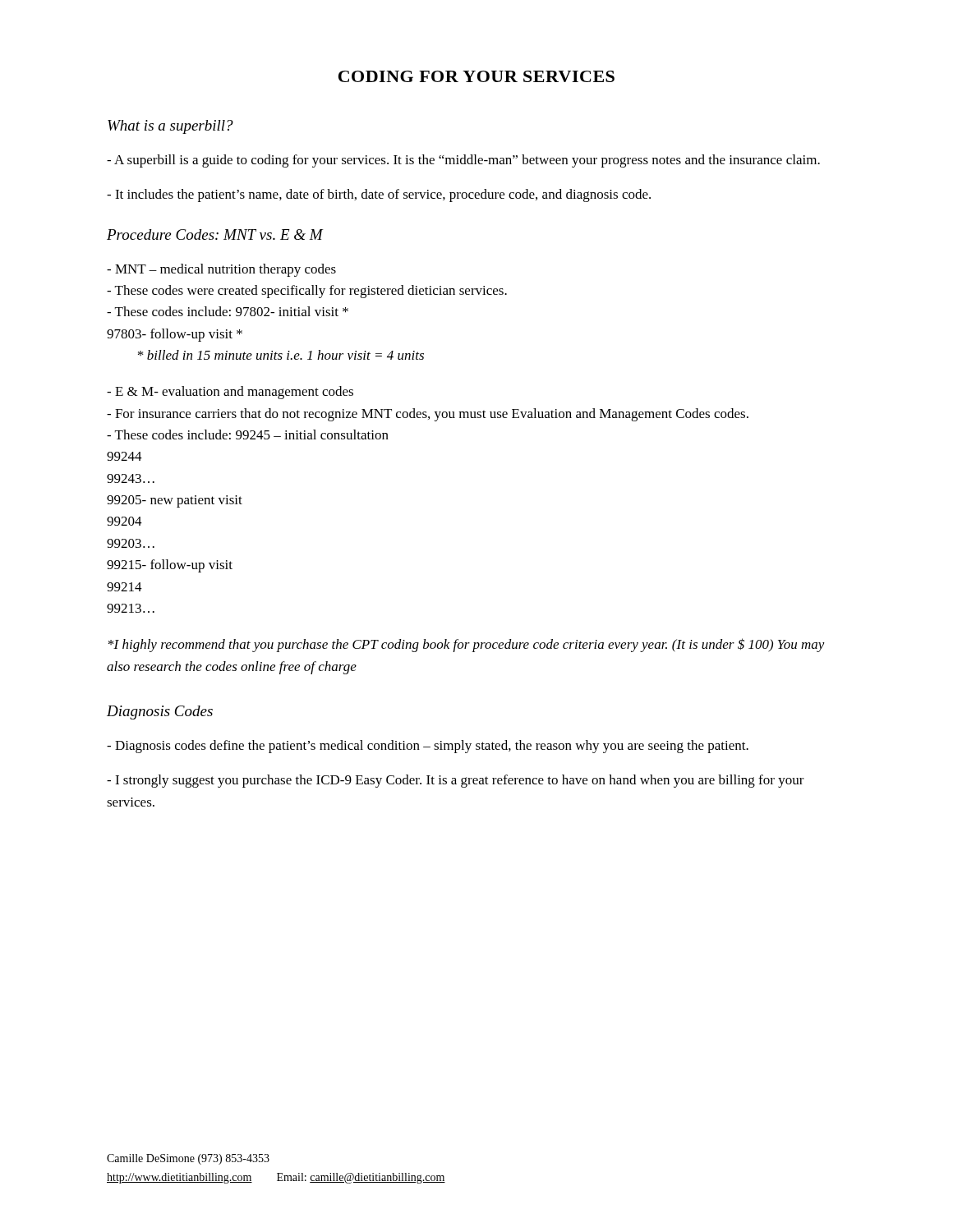Navigate to the block starting "99205- new patient visit"
The height and width of the screenshot is (1232, 953).
(174, 500)
